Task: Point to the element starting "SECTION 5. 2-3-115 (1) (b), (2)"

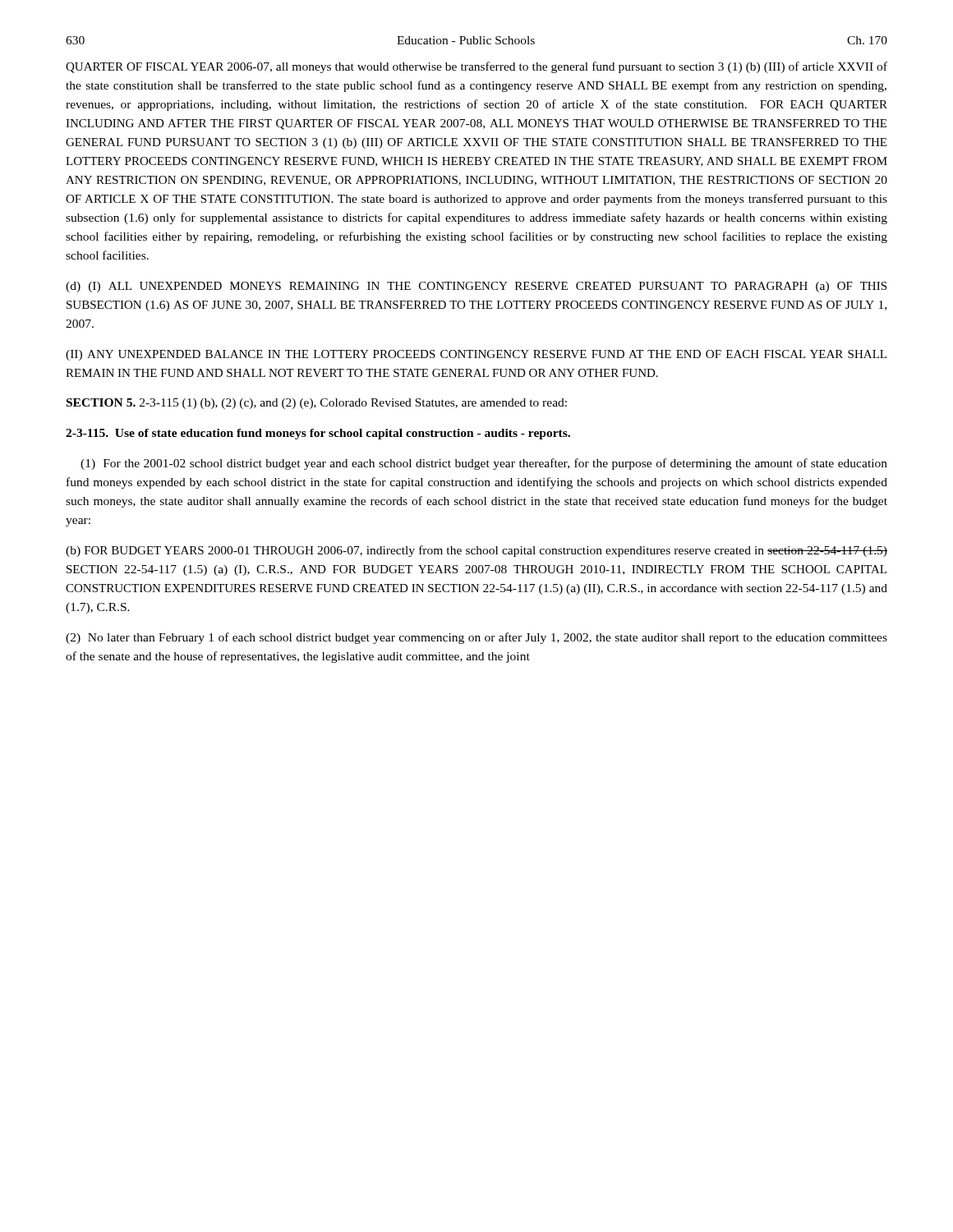Action: (x=476, y=403)
